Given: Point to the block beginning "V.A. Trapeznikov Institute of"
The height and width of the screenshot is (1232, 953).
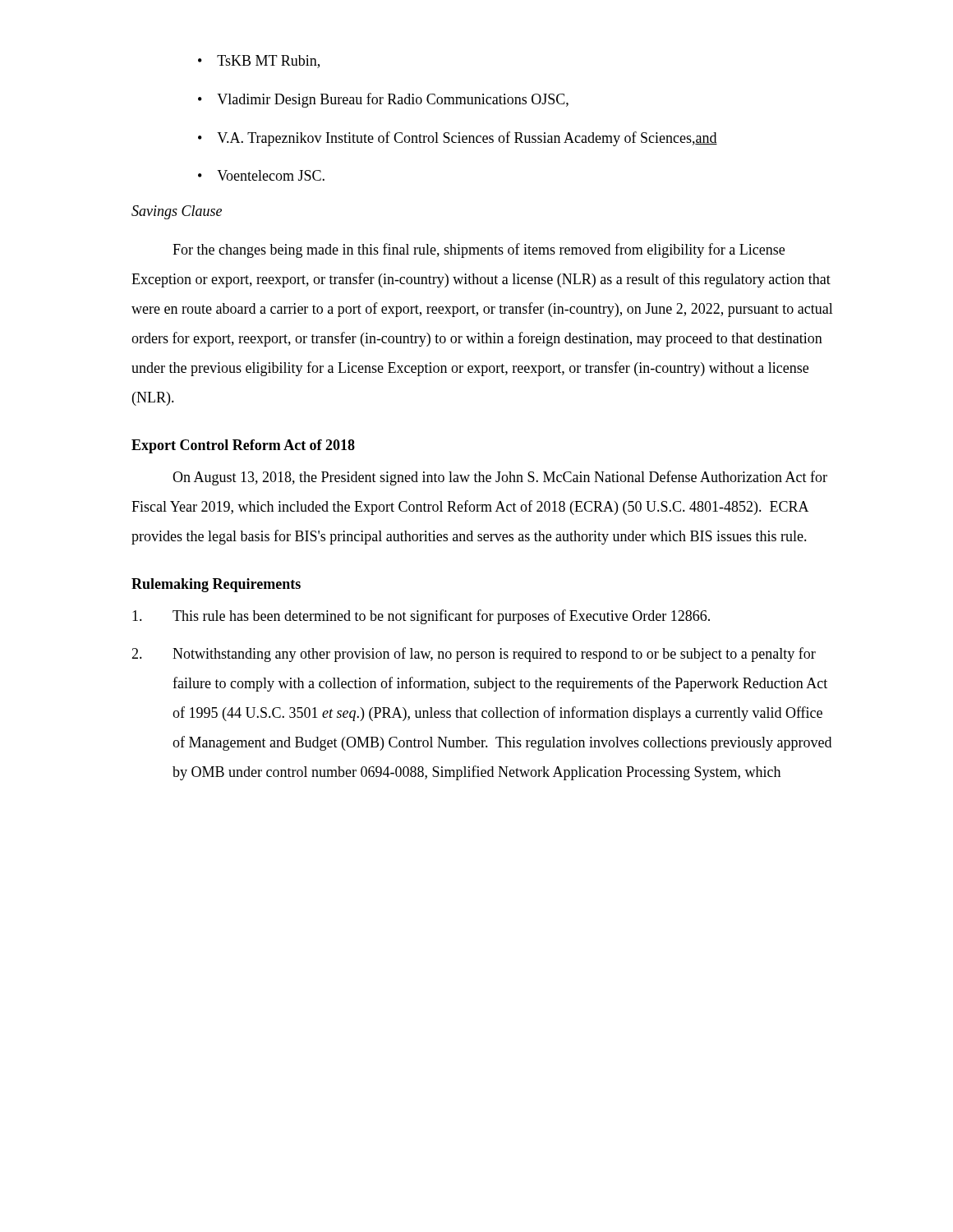Looking at the screenshot, I should tap(467, 138).
